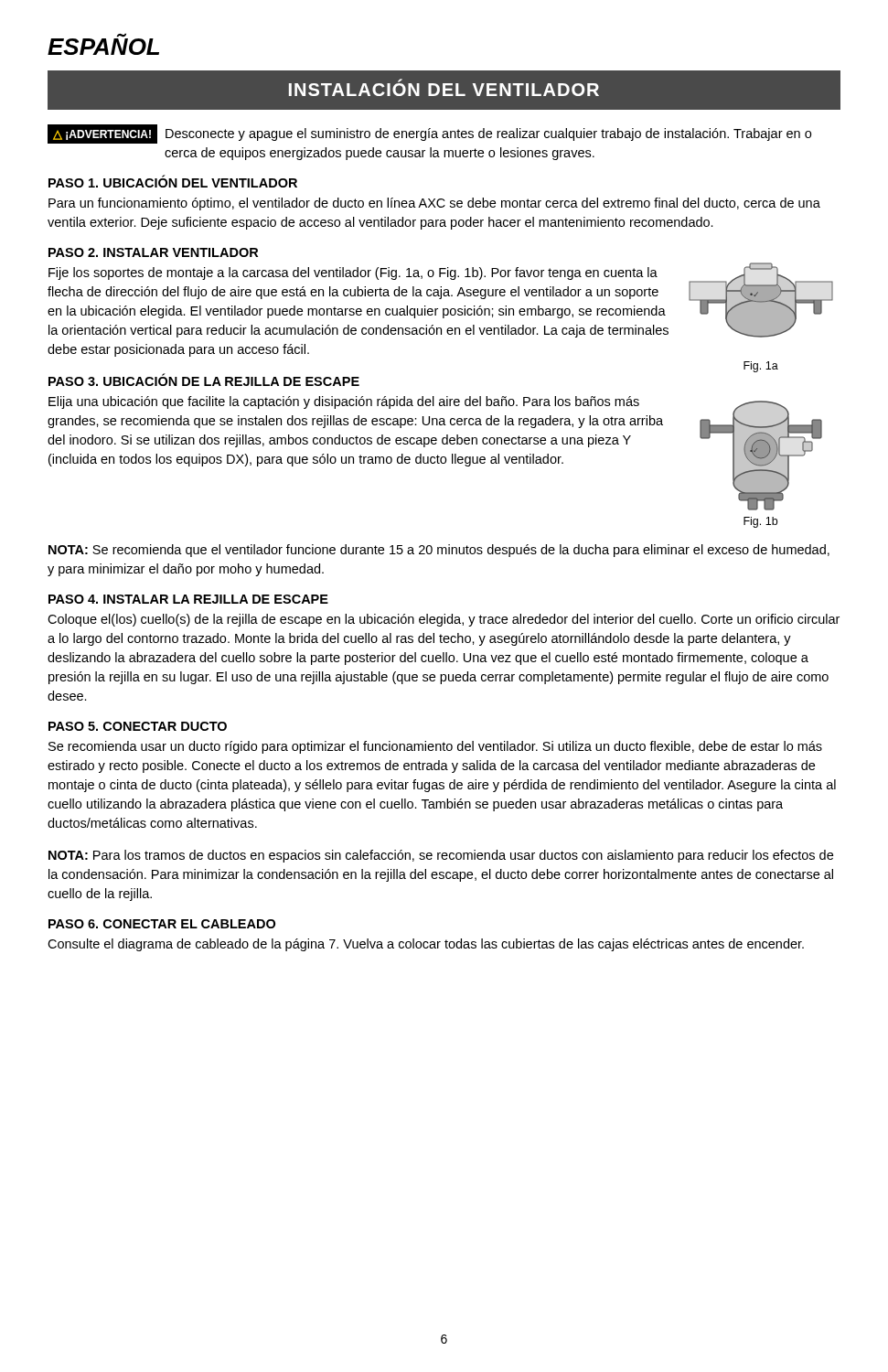The height and width of the screenshot is (1372, 888).
Task: Locate the block of text that opens with "NOTA: Se recomienda que el ventilador funcione durante"
Action: [439, 559]
